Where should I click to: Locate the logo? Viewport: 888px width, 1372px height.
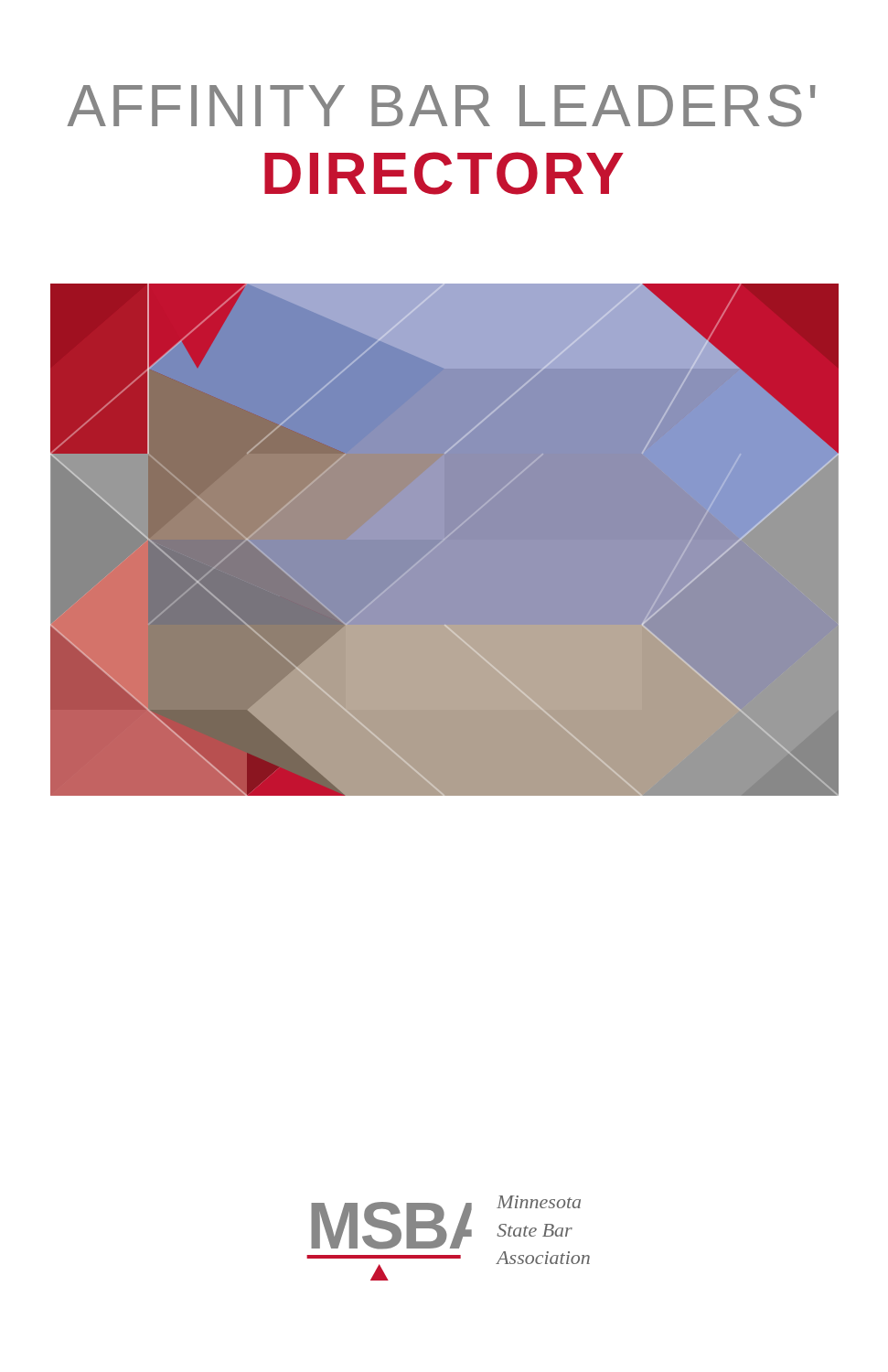point(444,1230)
